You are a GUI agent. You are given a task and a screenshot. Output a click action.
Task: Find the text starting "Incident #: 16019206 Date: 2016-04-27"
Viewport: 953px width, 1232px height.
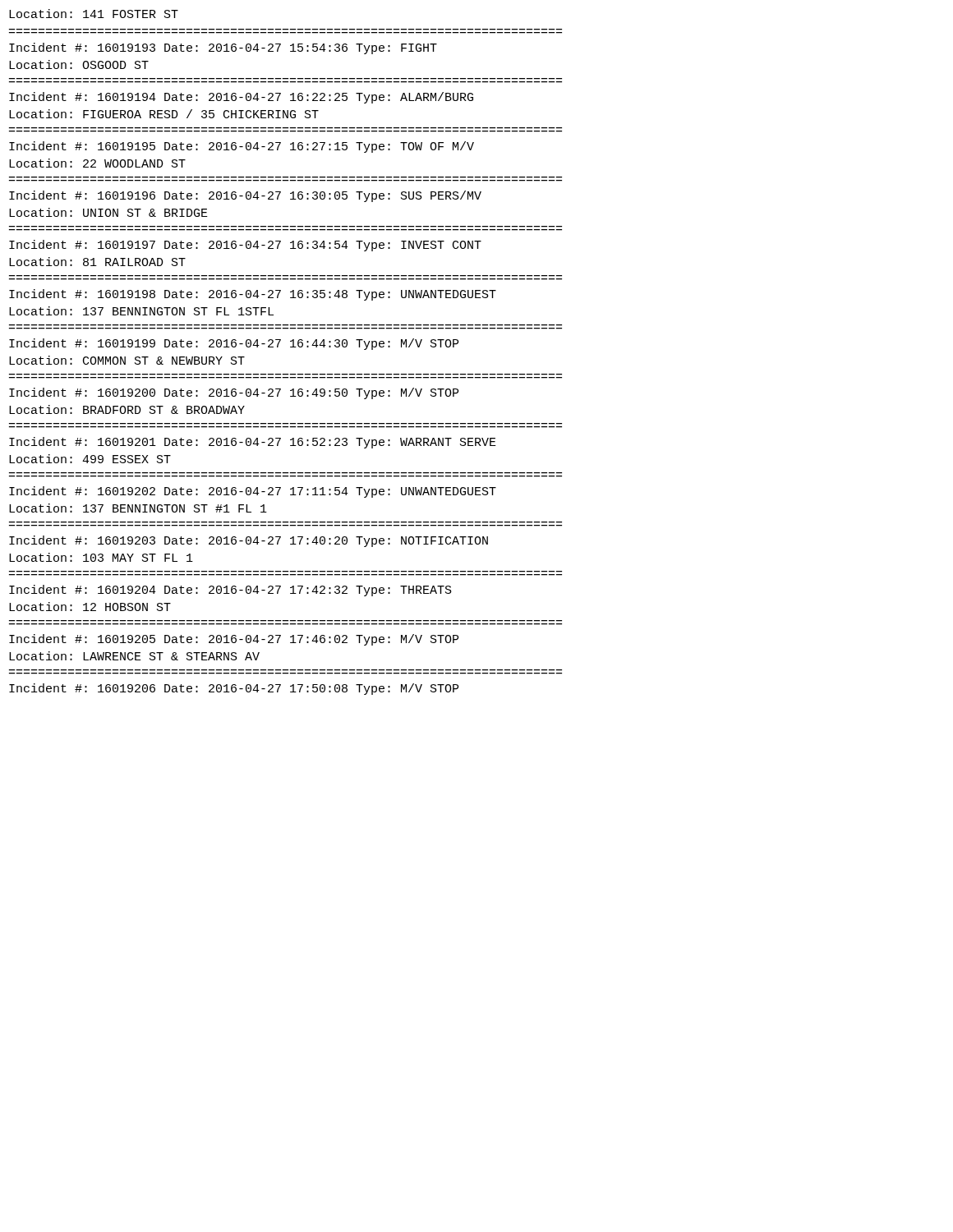click(x=234, y=689)
